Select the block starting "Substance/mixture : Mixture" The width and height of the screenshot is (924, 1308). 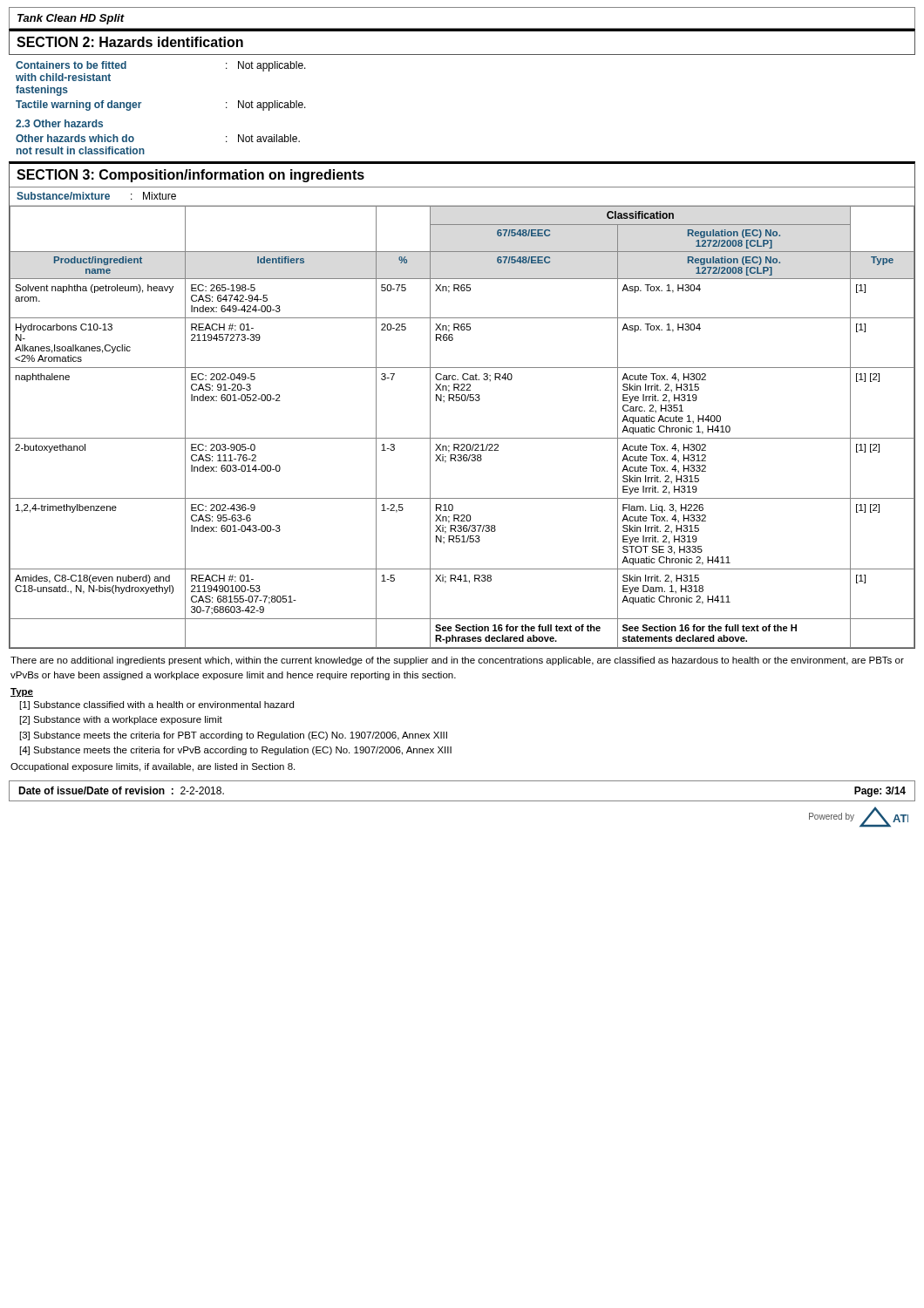coord(96,196)
